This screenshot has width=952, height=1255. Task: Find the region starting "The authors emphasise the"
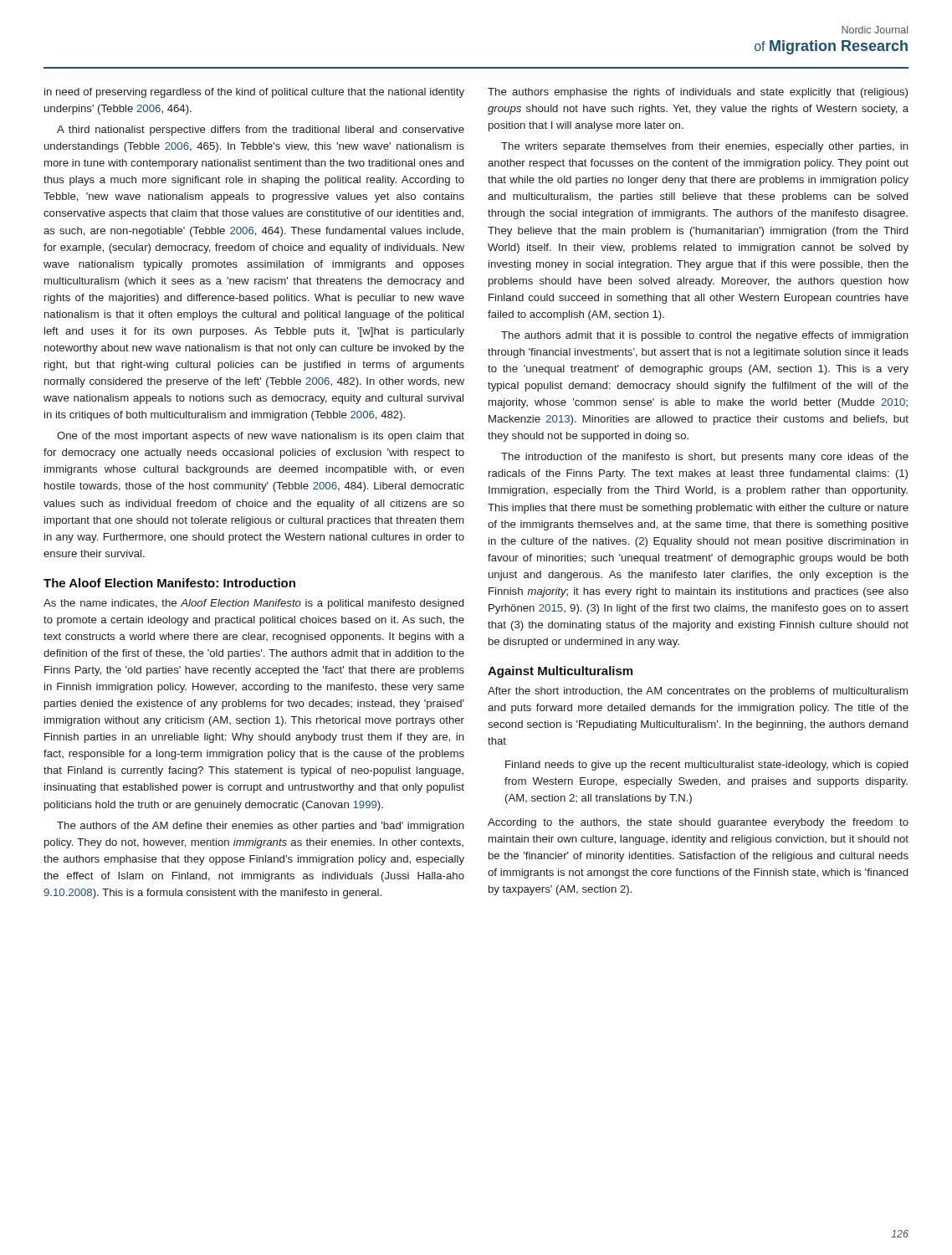[x=698, y=367]
